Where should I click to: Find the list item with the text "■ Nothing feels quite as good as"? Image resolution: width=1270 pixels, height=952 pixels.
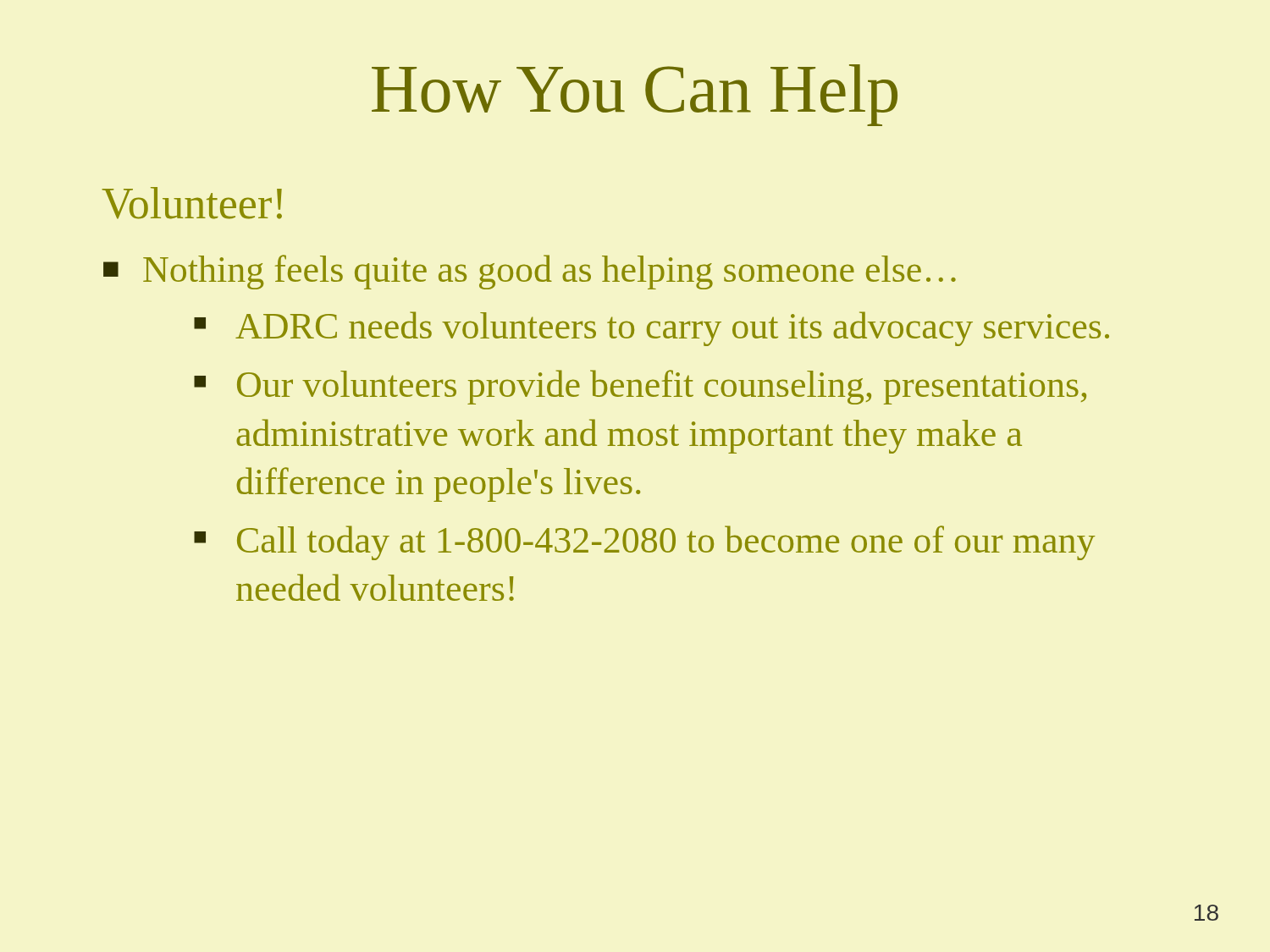click(x=635, y=434)
